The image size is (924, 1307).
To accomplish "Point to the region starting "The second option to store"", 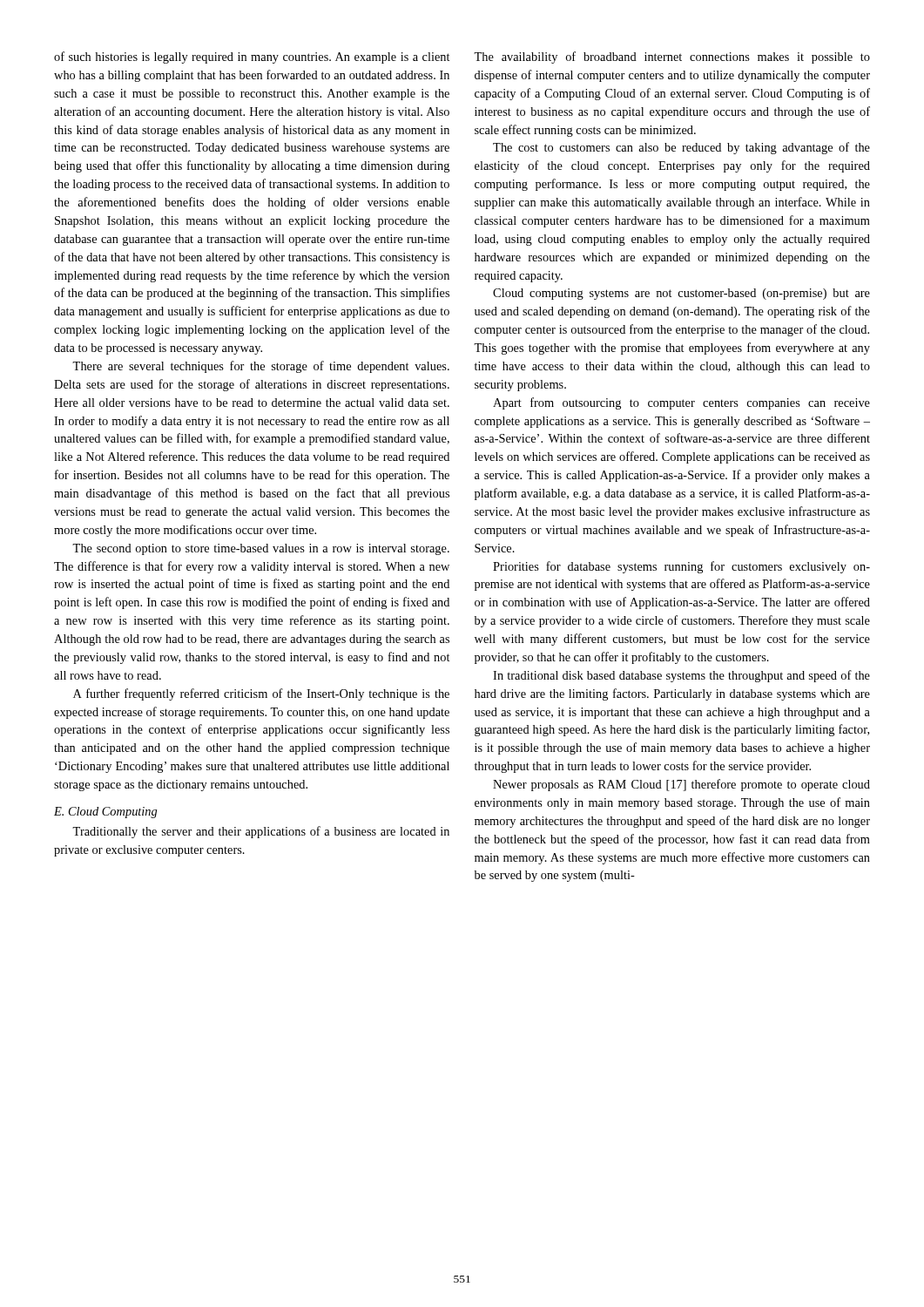I will (252, 612).
